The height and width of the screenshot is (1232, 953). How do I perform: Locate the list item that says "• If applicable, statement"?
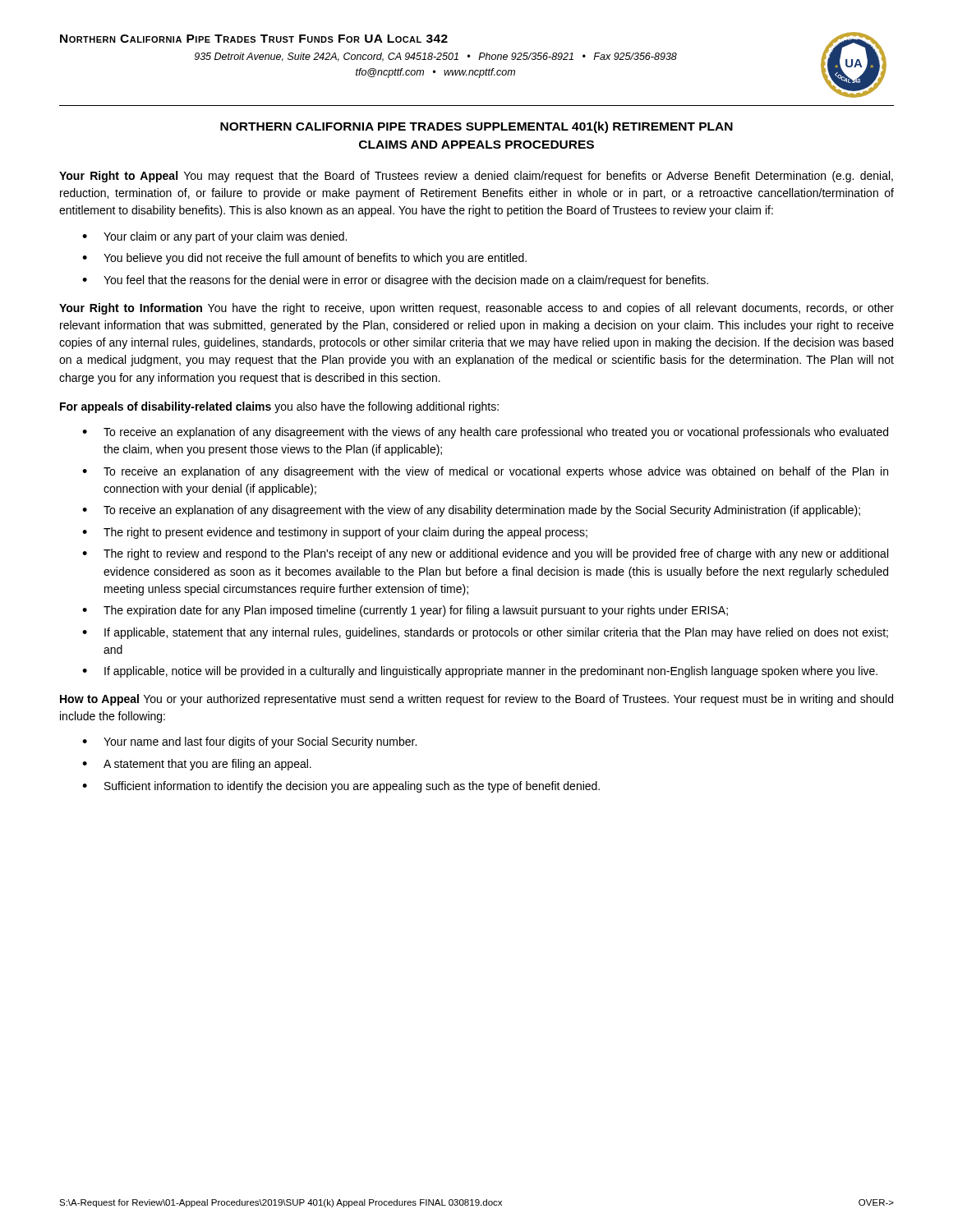click(476, 642)
